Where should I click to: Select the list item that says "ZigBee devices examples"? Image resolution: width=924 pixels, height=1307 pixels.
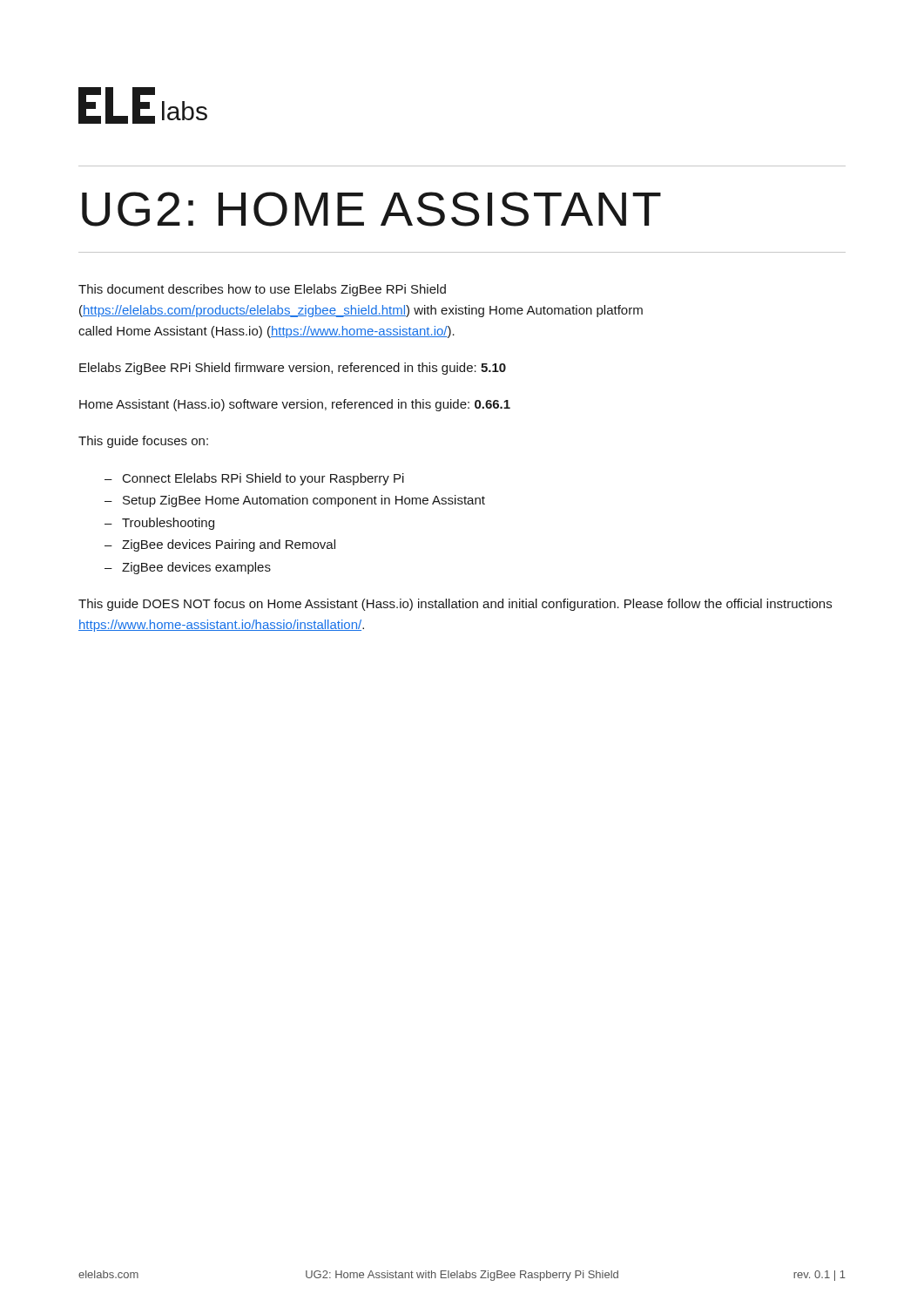point(196,566)
